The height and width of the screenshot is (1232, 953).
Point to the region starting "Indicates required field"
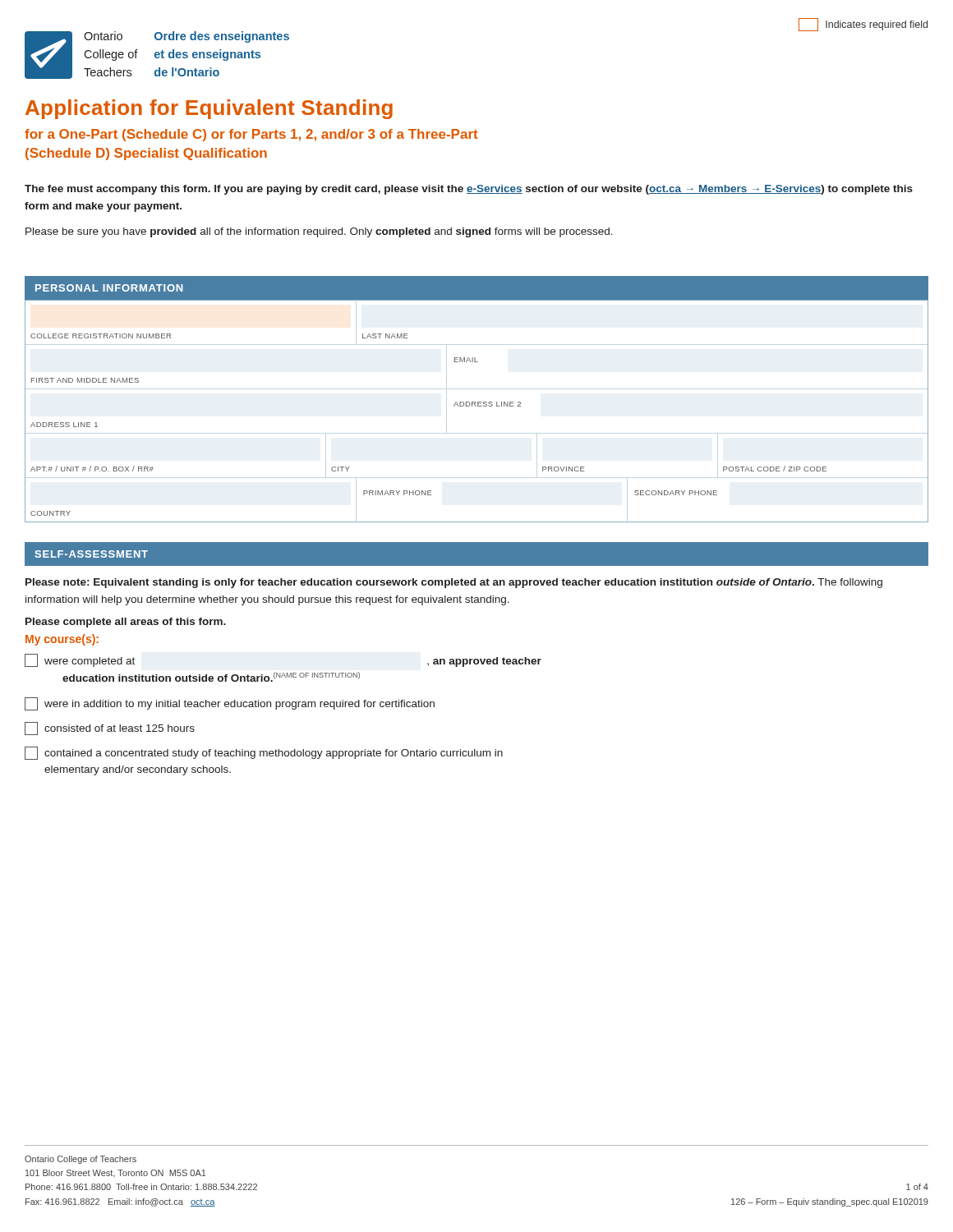pyautogui.click(x=864, y=25)
